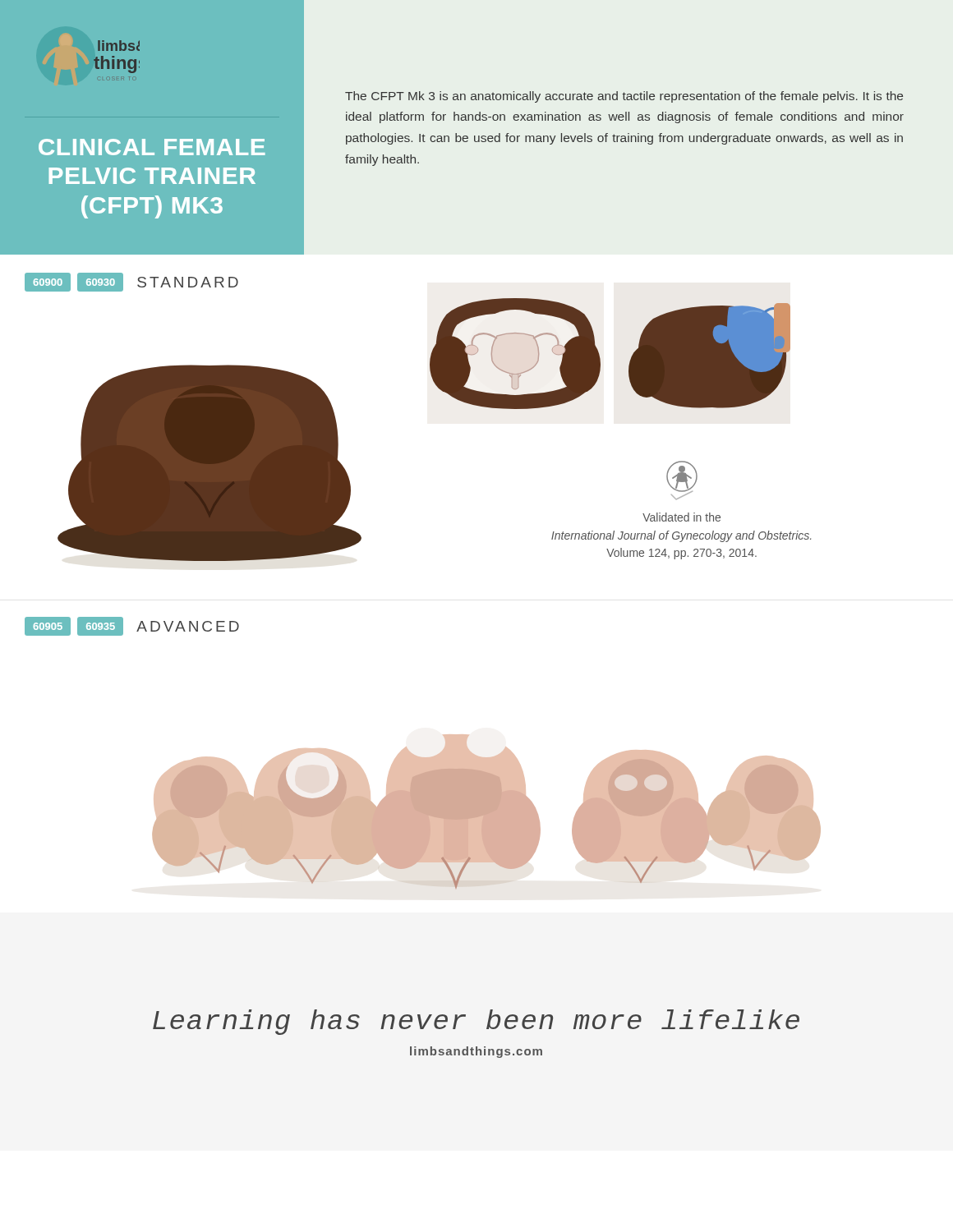The image size is (953, 1232).
Task: Locate the text starting "CLINICAL FEMALEPELVIC TRAINER(CFPT)"
Action: click(x=152, y=176)
